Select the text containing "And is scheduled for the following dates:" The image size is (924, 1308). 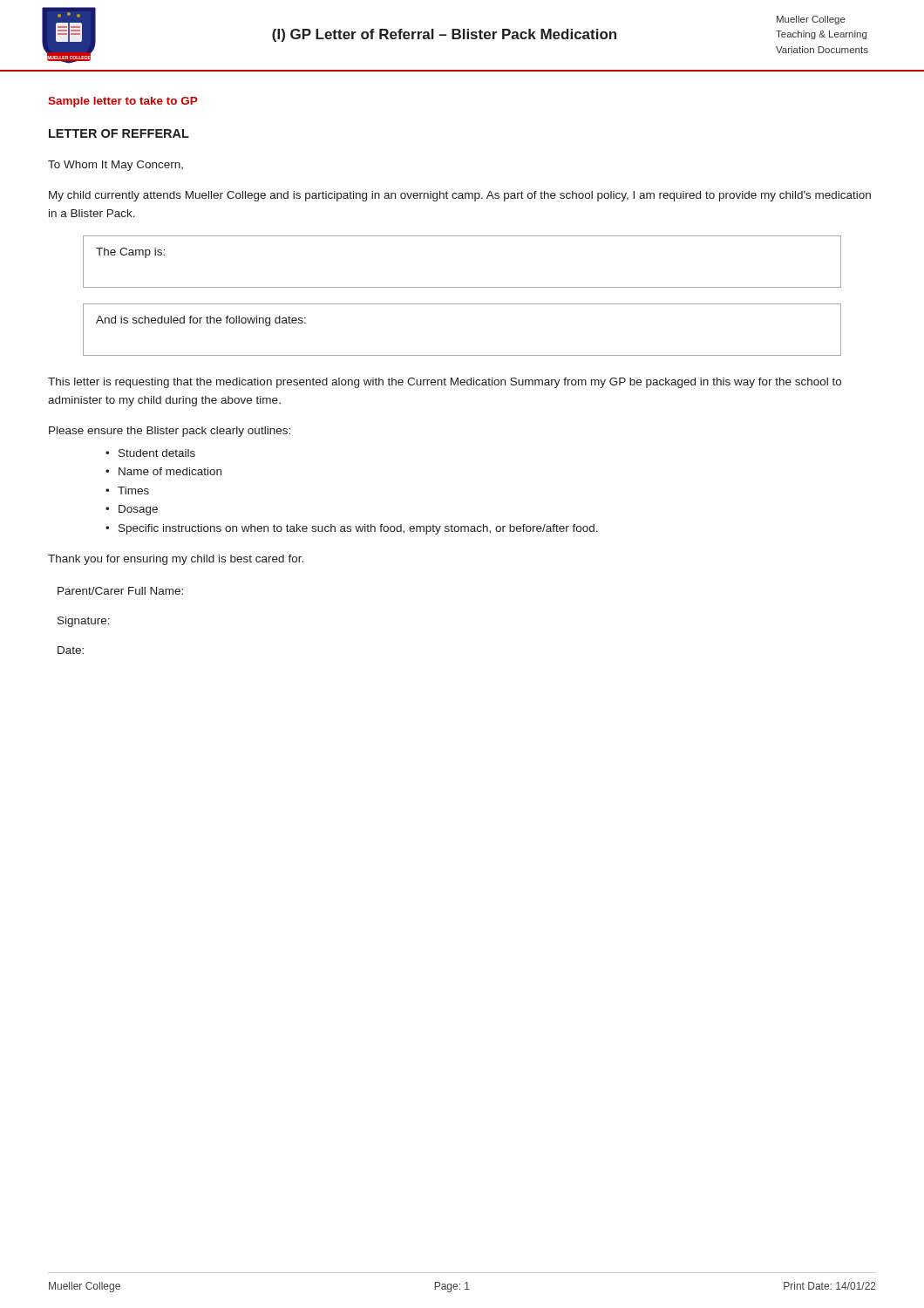(201, 319)
